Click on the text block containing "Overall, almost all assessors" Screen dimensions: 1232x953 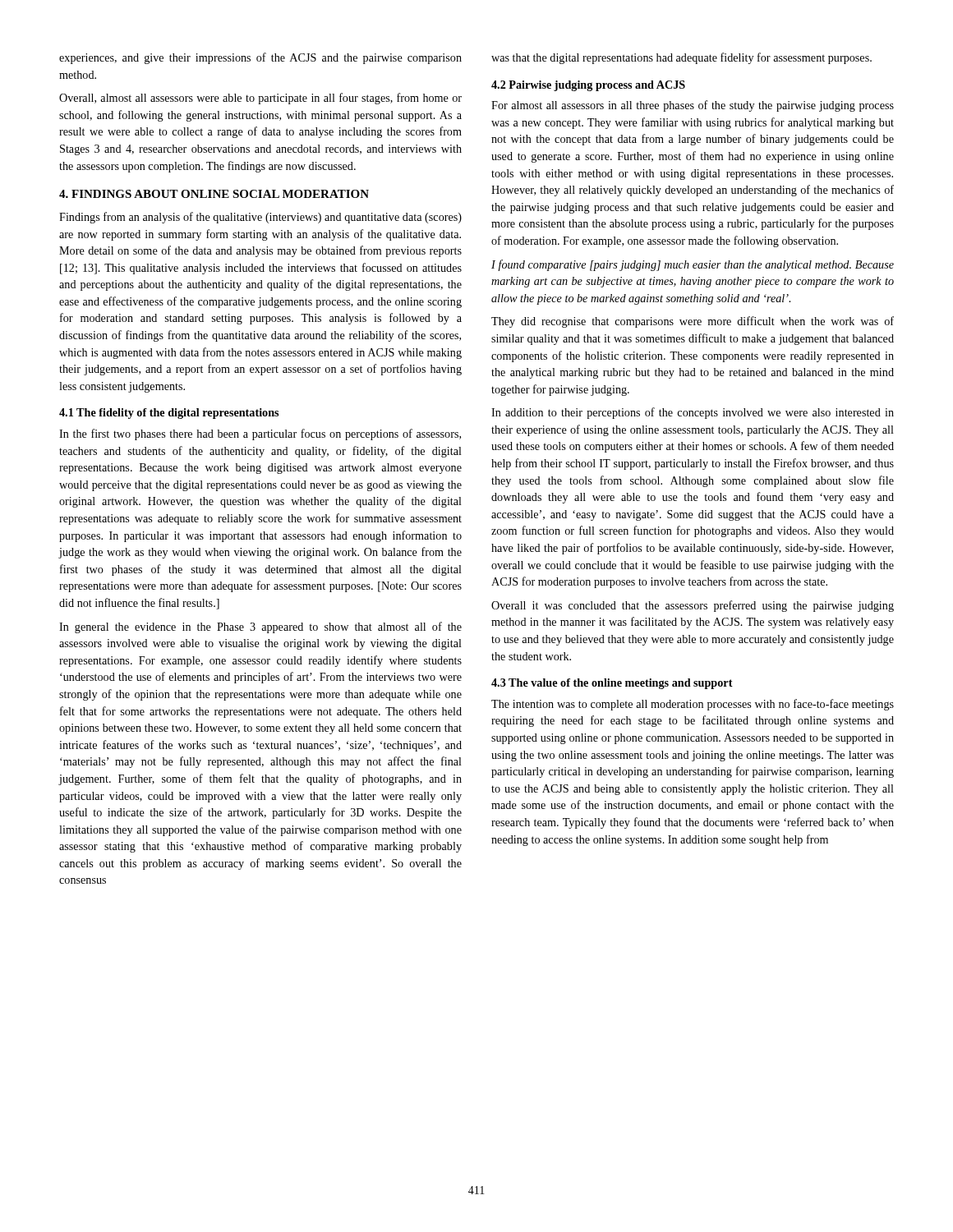pyautogui.click(x=260, y=132)
